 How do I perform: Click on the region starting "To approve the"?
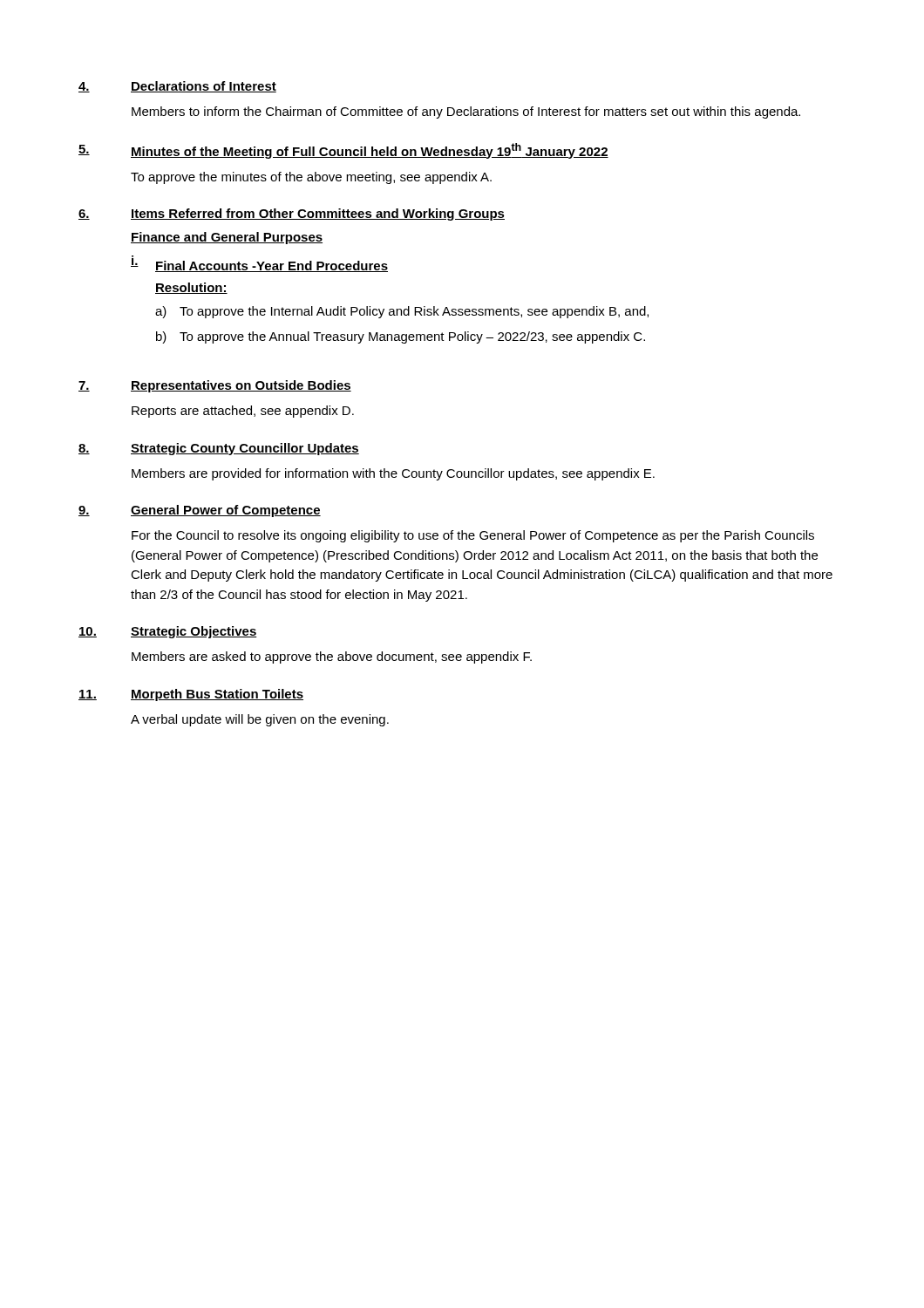312,176
